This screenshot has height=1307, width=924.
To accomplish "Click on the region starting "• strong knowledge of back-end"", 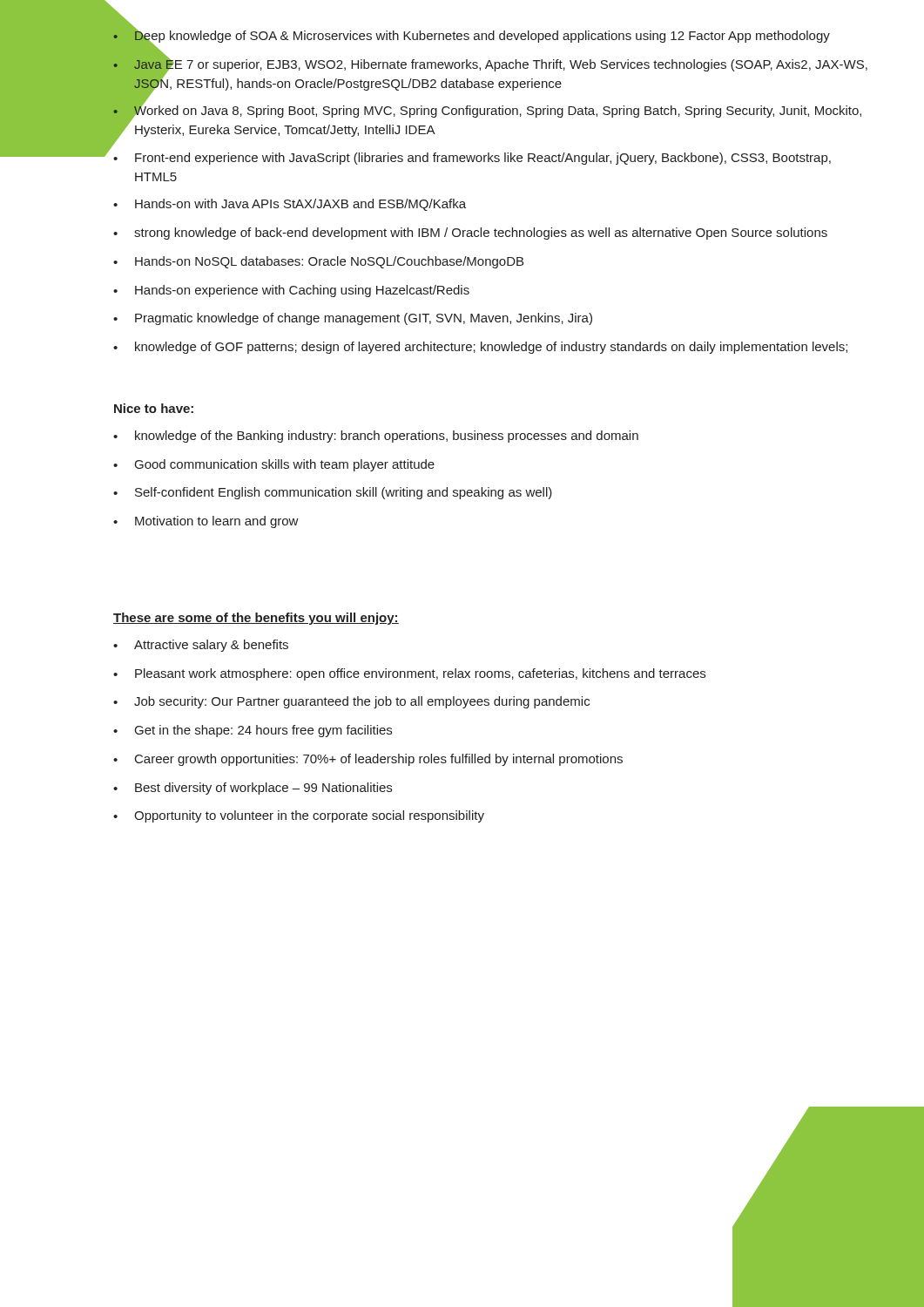I will pyautogui.click(x=470, y=233).
